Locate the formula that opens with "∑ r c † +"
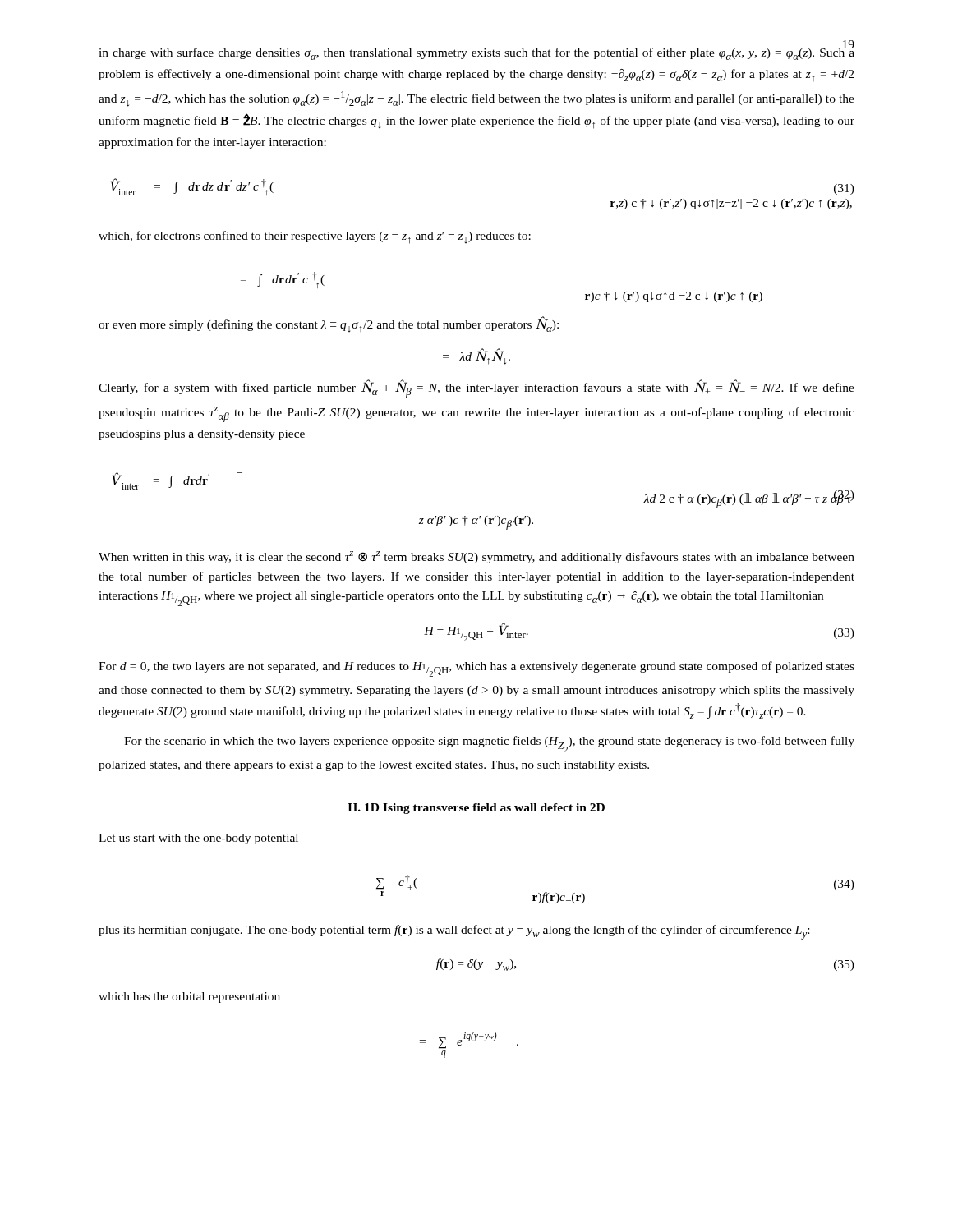953x1232 pixels. pyautogui.click(x=548, y=893)
